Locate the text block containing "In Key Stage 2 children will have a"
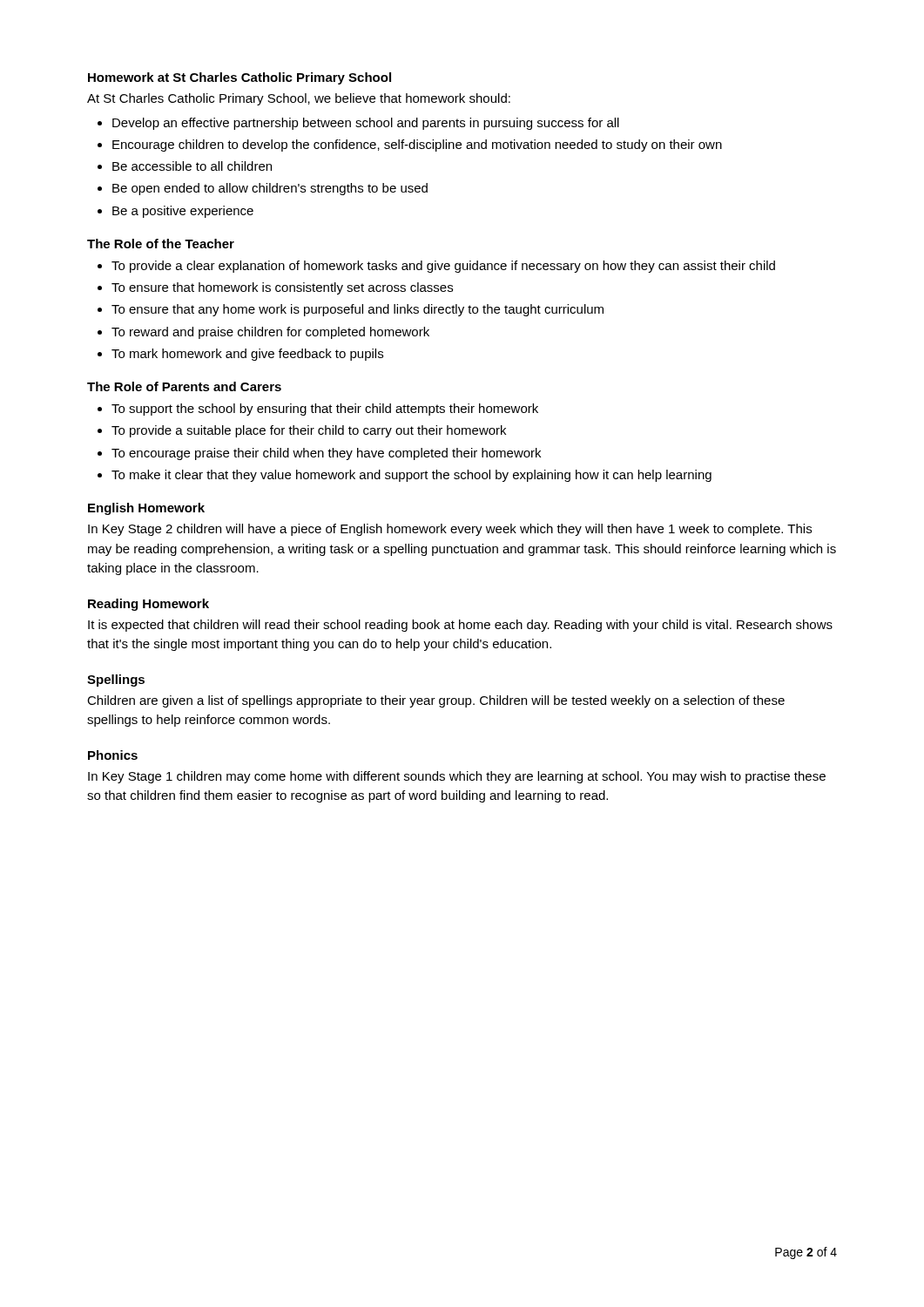 462,548
